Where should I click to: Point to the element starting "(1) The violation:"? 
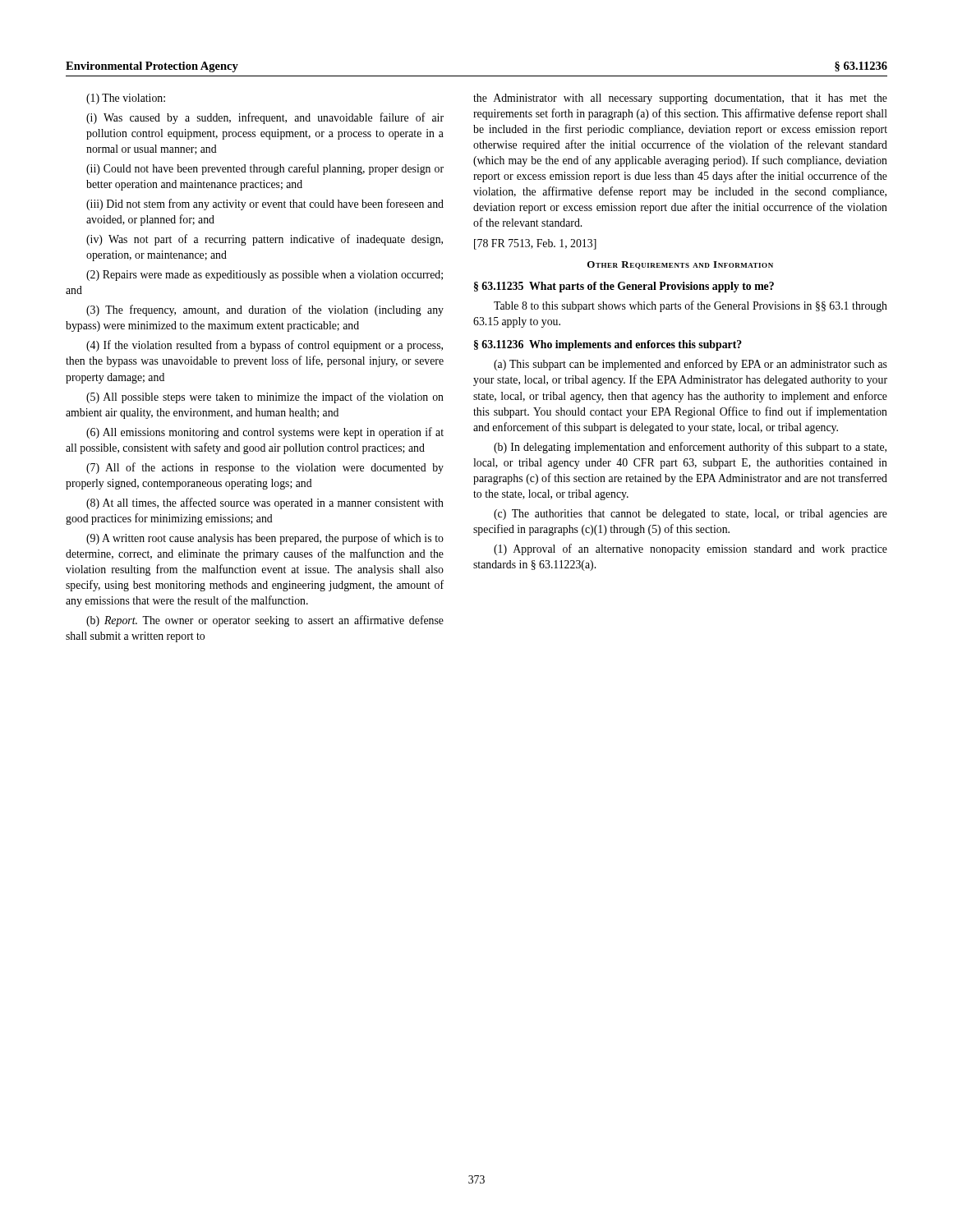126,99
